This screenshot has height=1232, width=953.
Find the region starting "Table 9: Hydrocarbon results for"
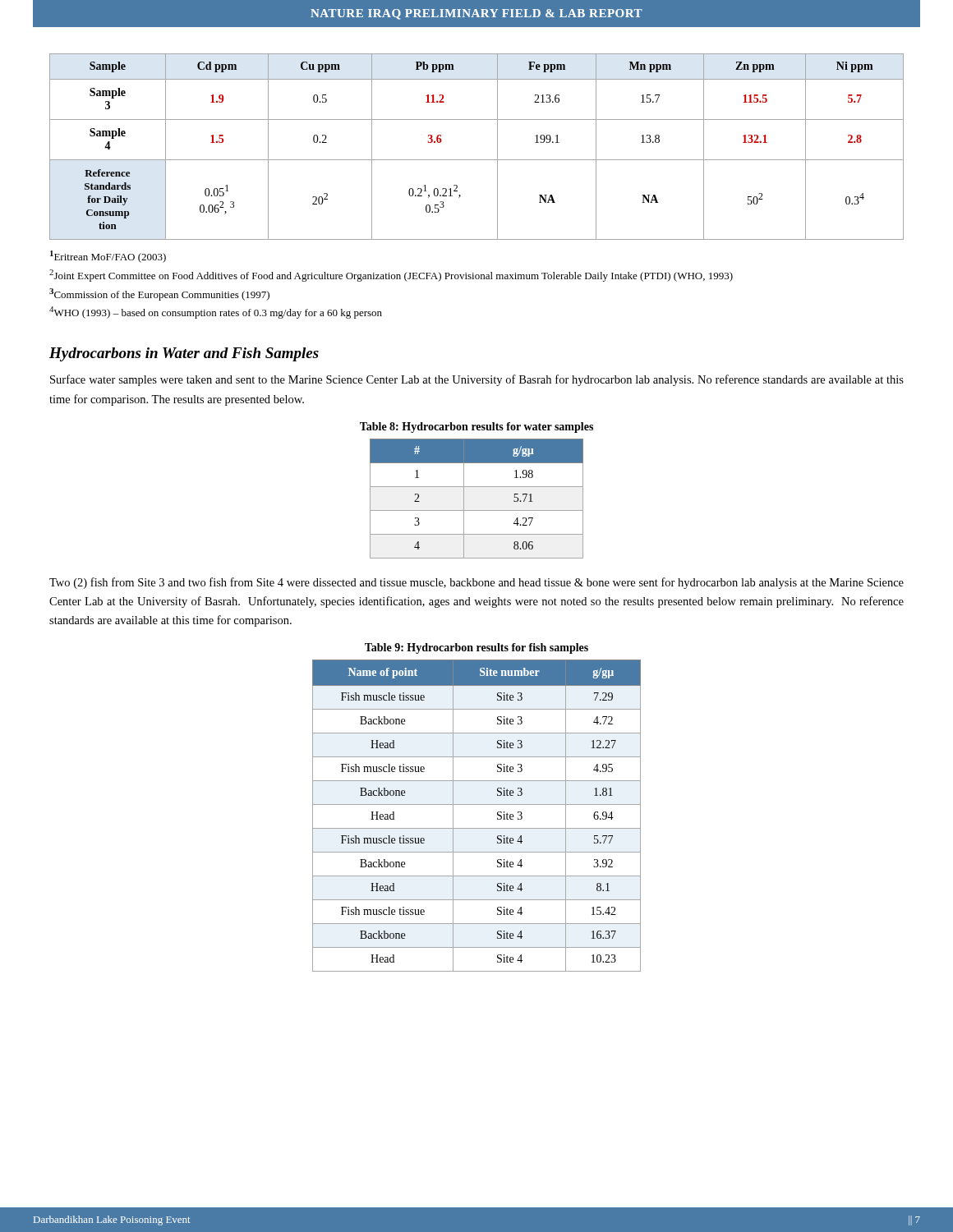click(476, 648)
